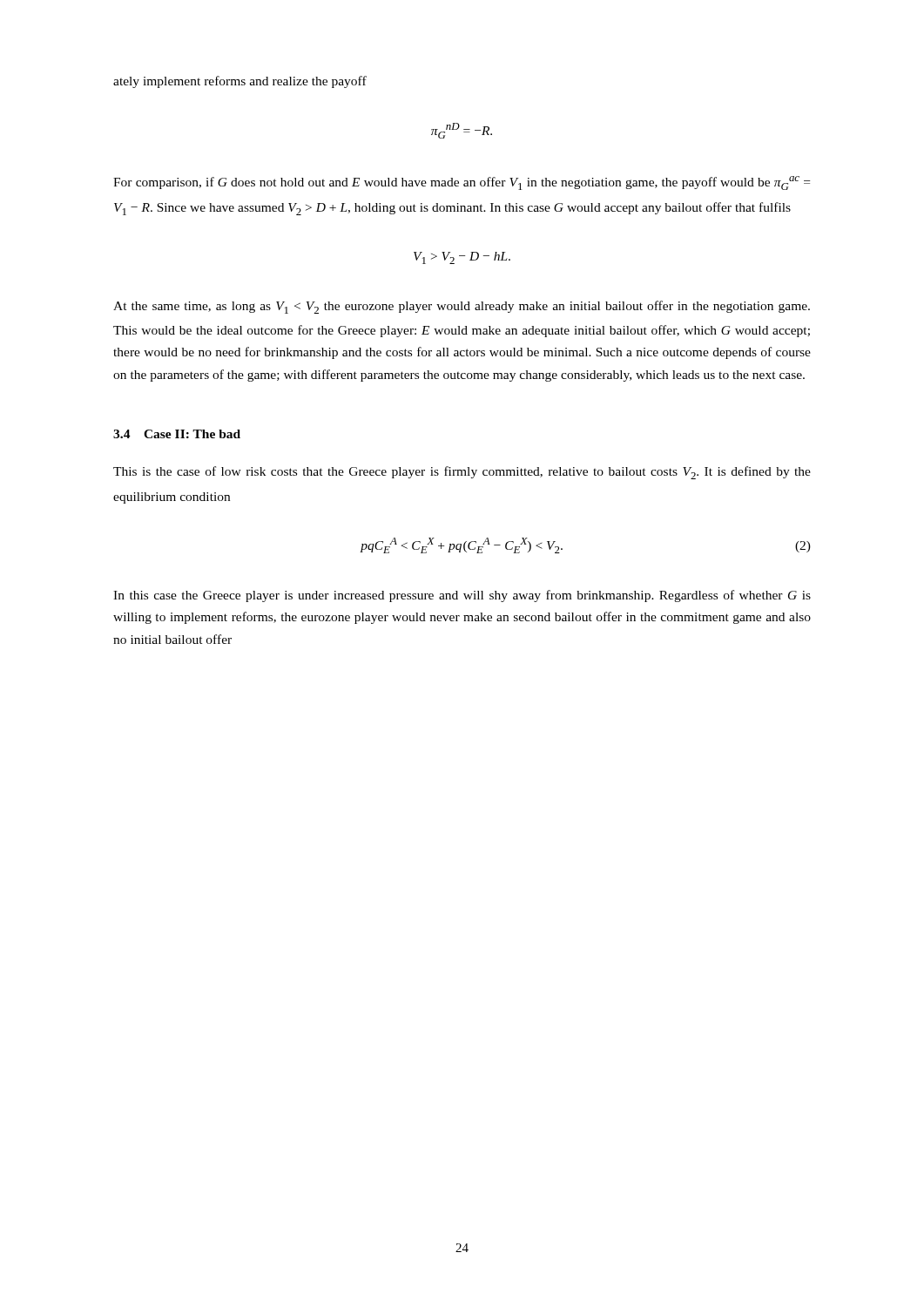Click on the text block starting "V1 > V2 − D −"
The width and height of the screenshot is (924, 1307).
[x=462, y=258]
